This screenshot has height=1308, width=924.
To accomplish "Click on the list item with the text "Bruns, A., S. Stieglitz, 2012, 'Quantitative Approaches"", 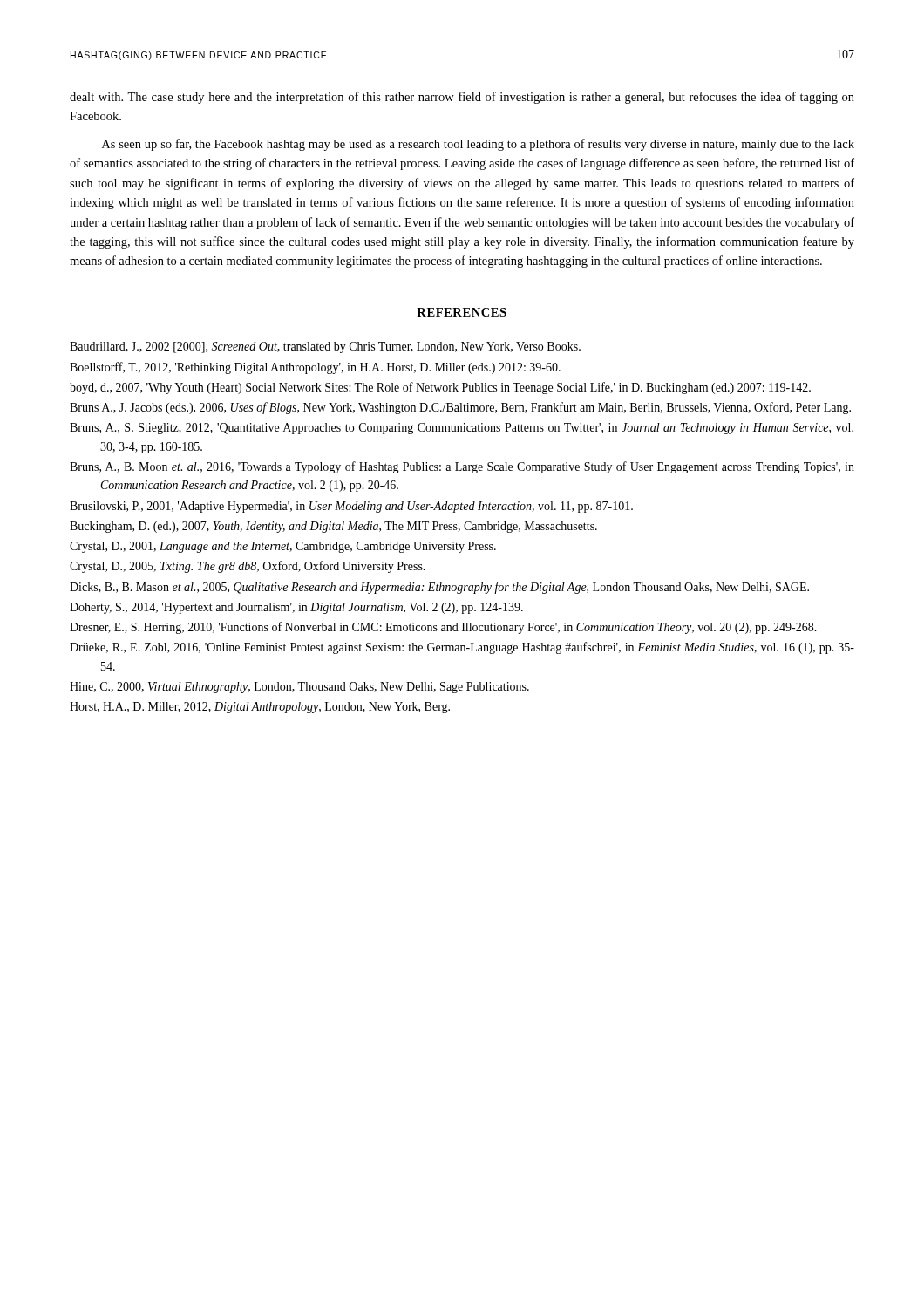I will tap(462, 437).
